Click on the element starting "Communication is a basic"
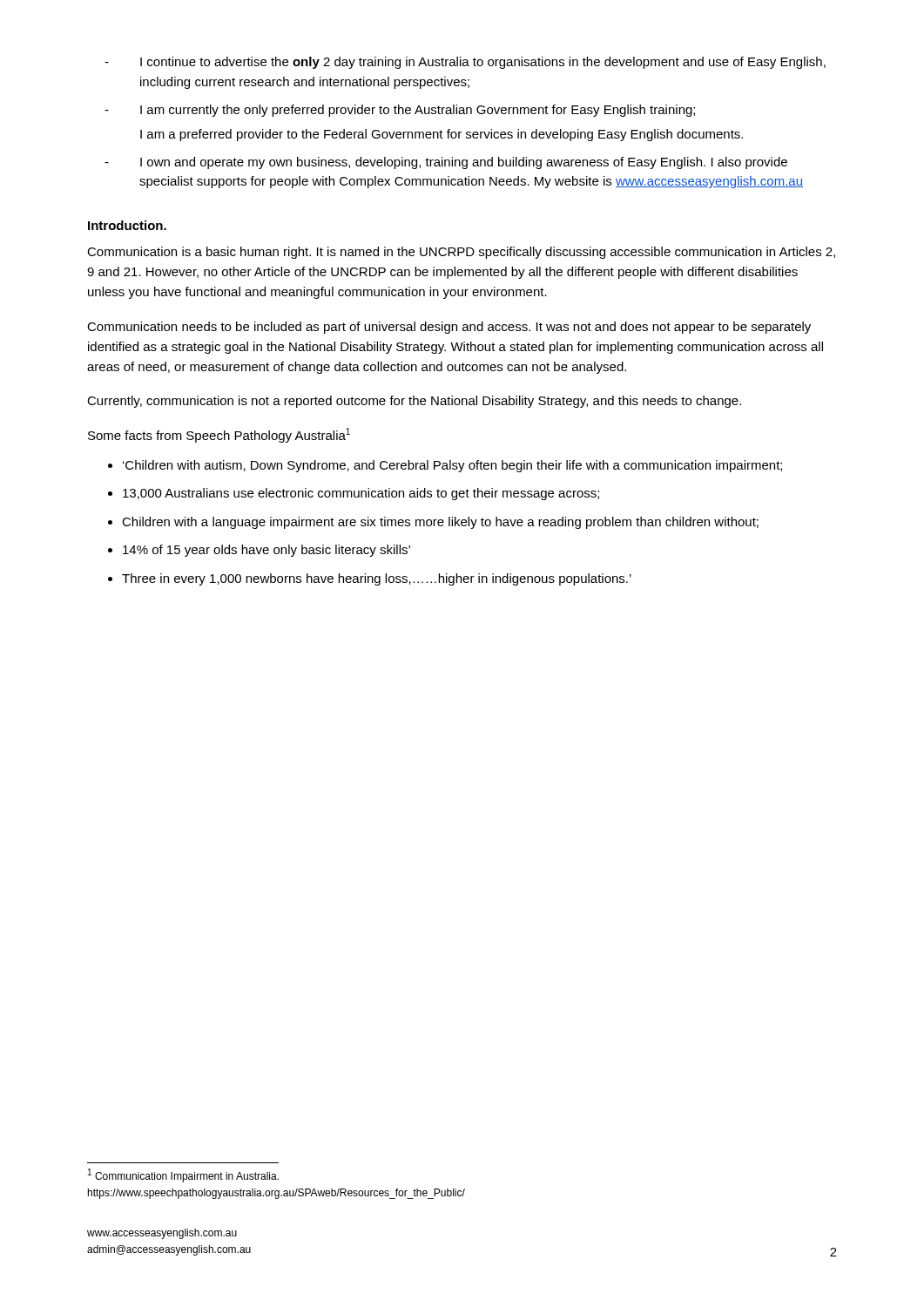924x1307 pixels. 462,272
